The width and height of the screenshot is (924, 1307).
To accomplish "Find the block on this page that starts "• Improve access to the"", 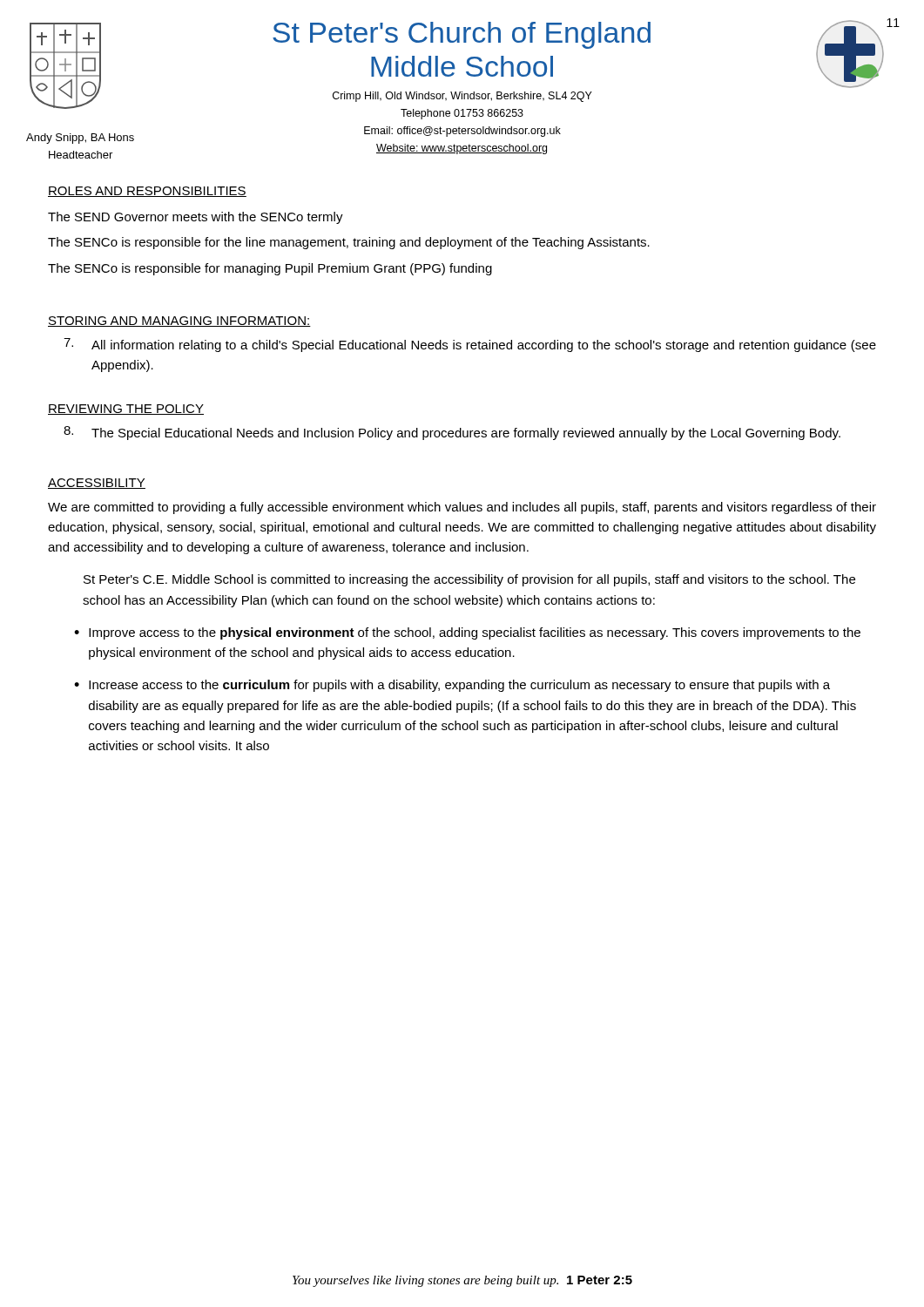I will click(x=475, y=642).
